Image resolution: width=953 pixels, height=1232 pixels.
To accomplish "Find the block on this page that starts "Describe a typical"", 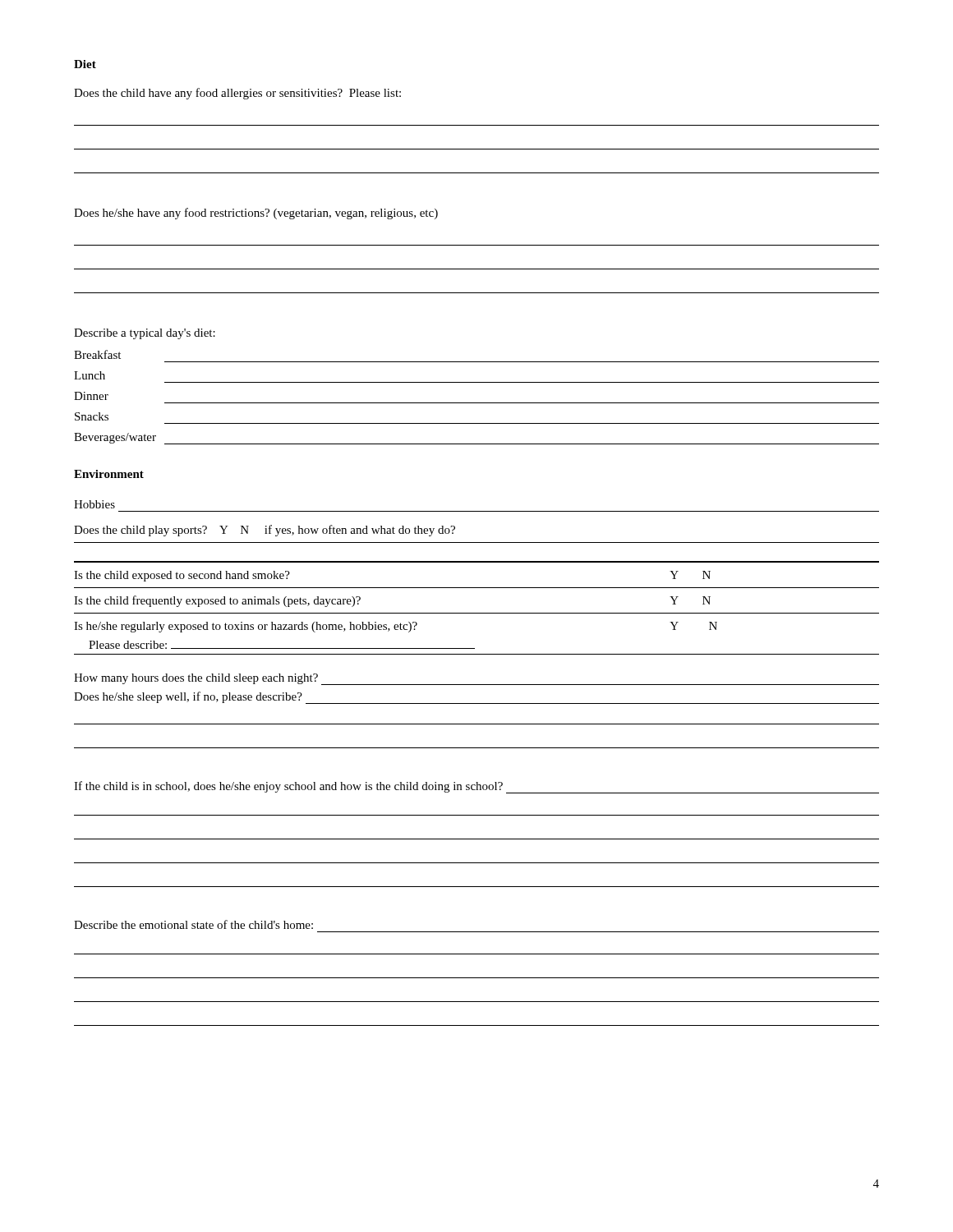I will pos(145,333).
